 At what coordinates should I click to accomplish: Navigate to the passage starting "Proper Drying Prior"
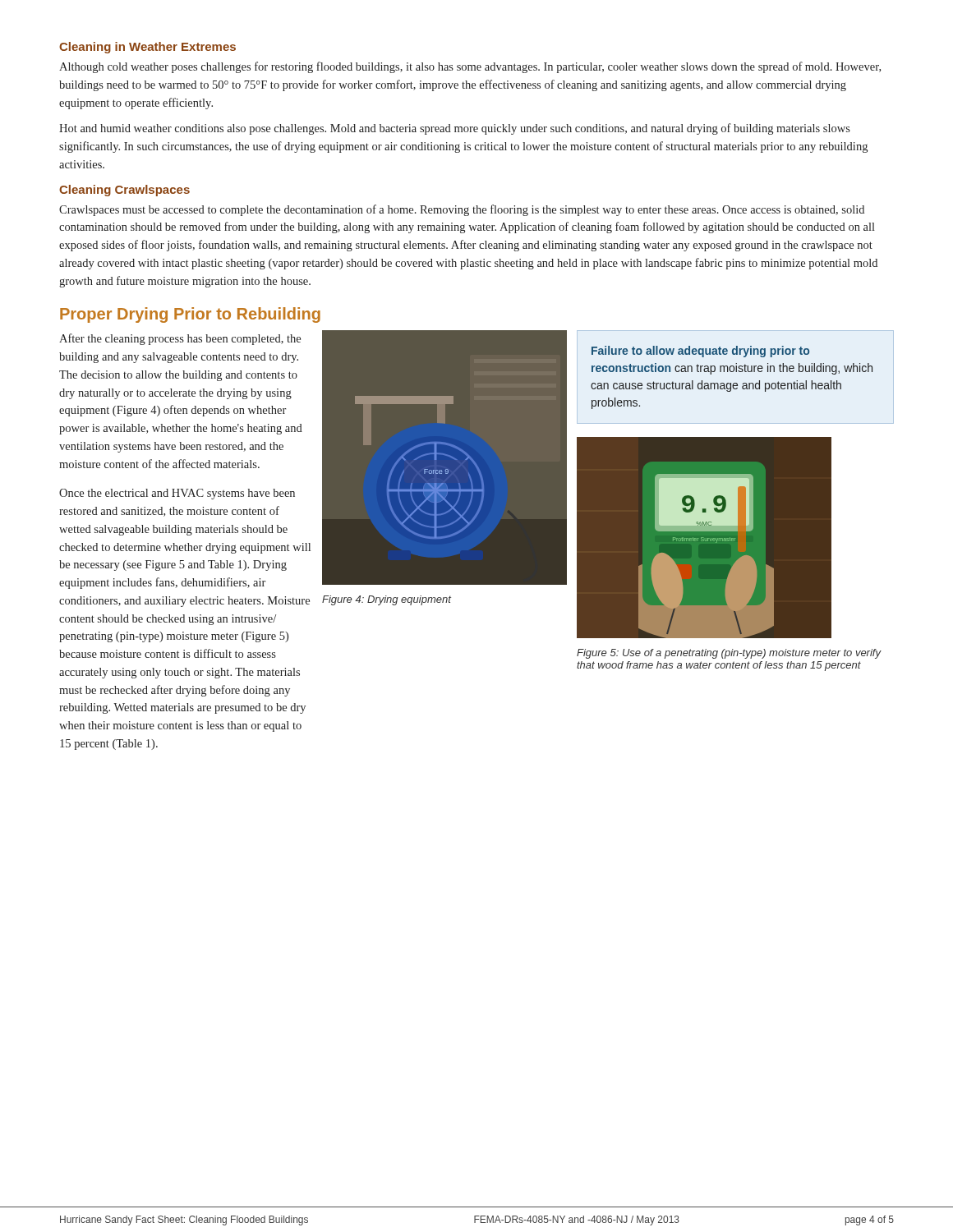click(x=190, y=314)
